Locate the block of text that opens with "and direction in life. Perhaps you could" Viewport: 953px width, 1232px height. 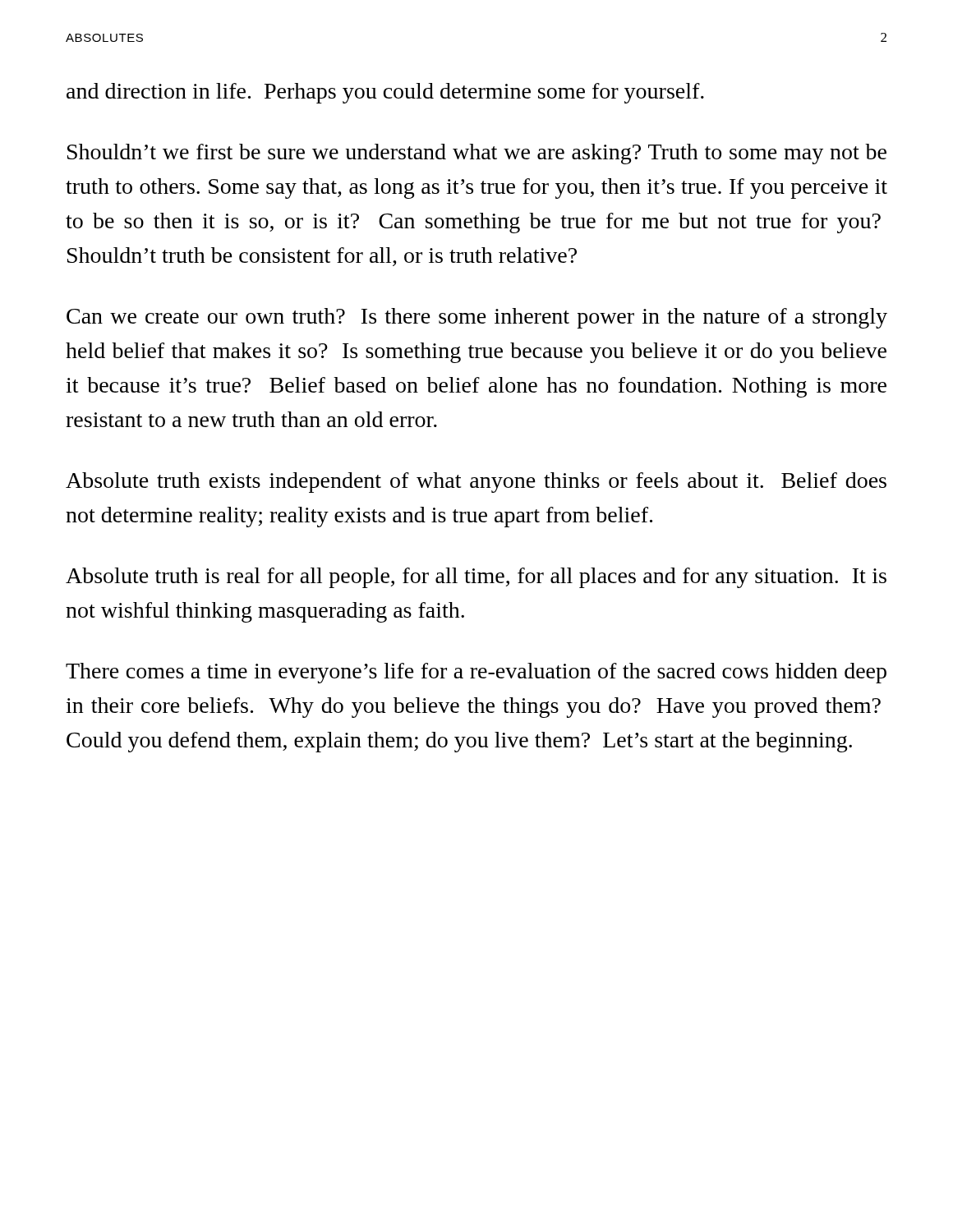385,91
